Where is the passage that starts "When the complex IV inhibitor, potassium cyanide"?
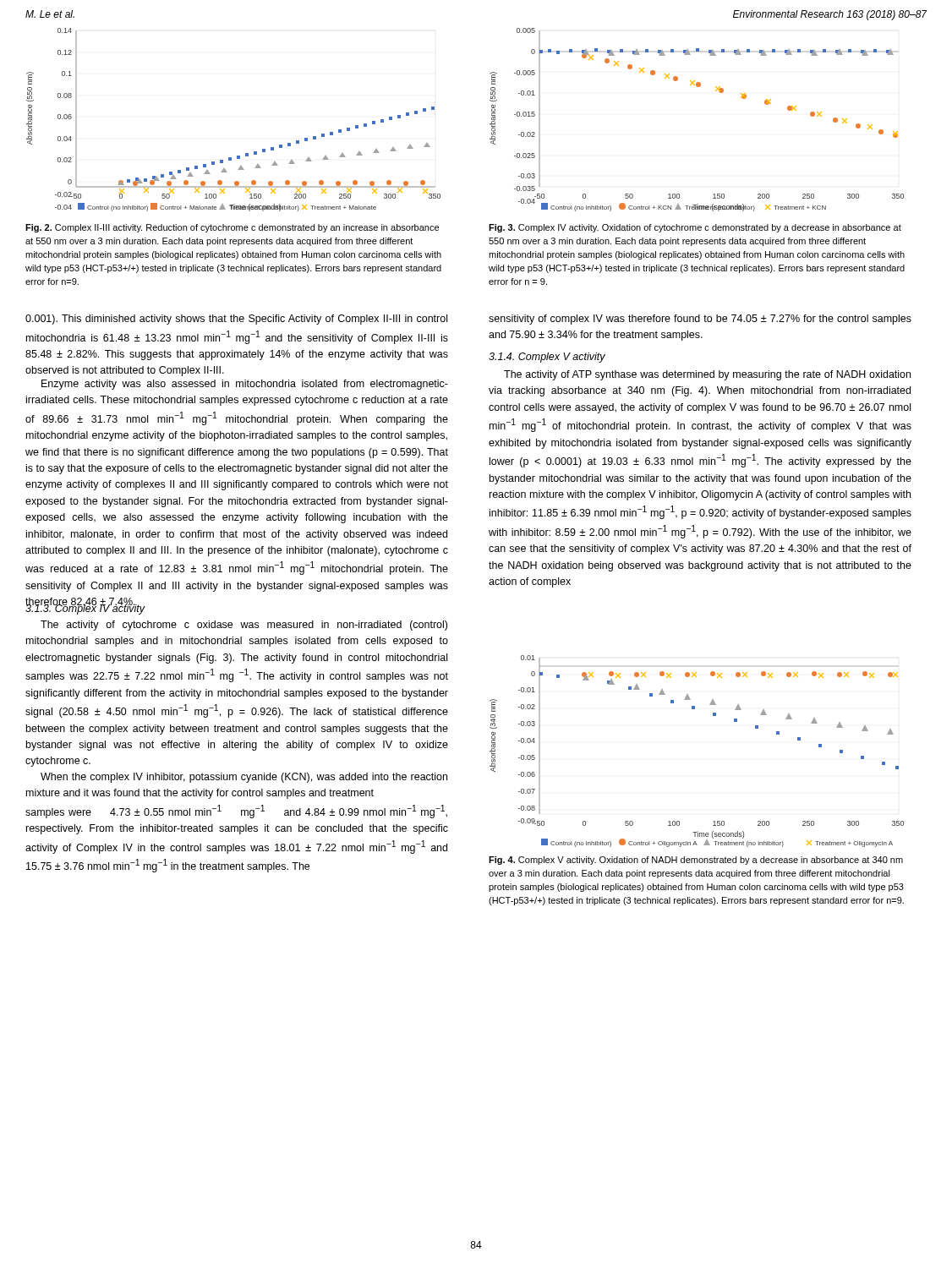 click(x=237, y=822)
